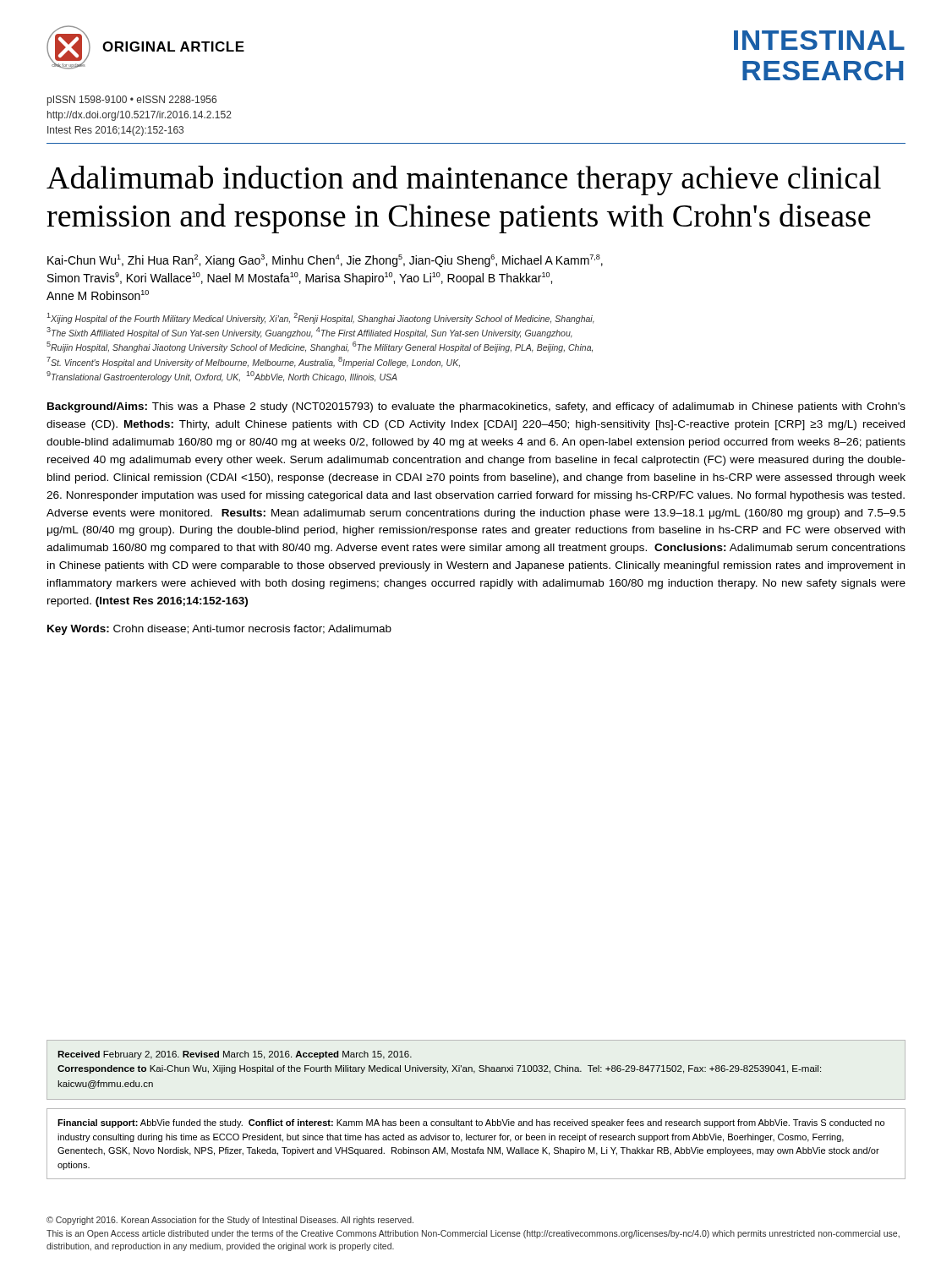Navigate to the block starting "Kai-Chun Wu1, Zhi Hua Ran2,"
Viewport: 952px width, 1268px height.
325,278
